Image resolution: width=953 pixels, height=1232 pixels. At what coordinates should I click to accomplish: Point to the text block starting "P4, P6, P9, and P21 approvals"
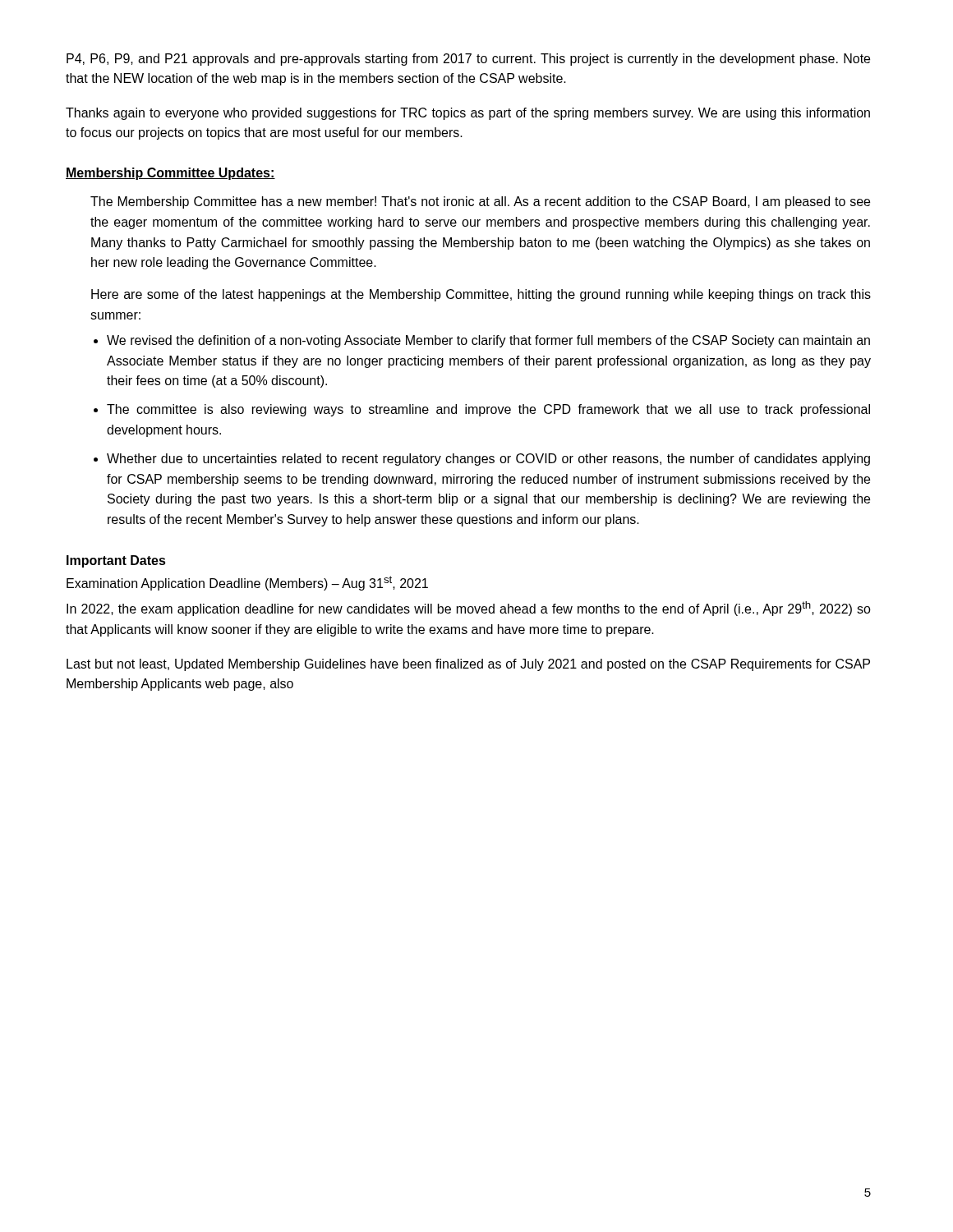pyautogui.click(x=468, y=69)
